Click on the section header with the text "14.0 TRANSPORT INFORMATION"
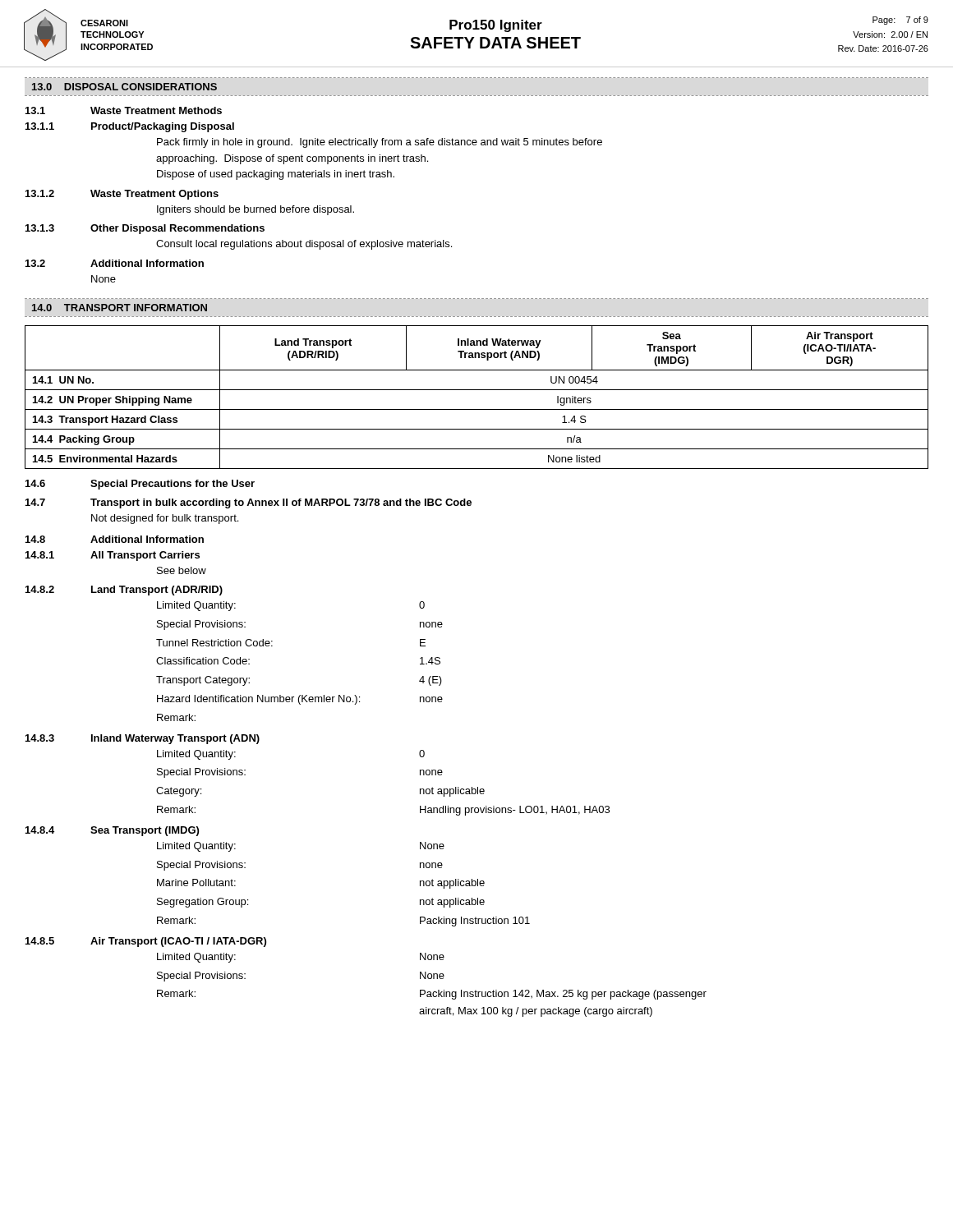This screenshot has height=1232, width=953. (120, 308)
